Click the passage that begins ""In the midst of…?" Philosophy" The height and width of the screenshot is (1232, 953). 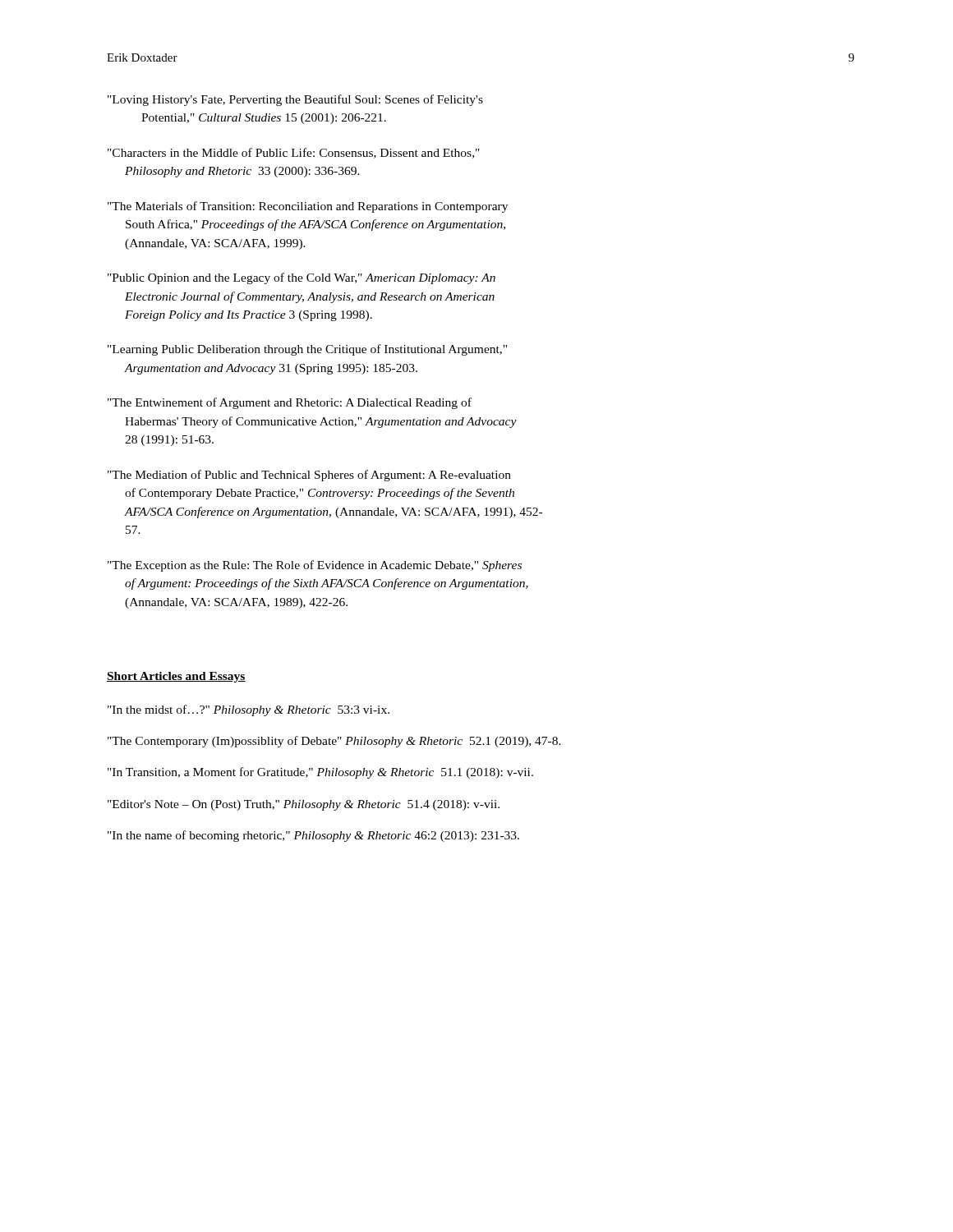point(249,709)
